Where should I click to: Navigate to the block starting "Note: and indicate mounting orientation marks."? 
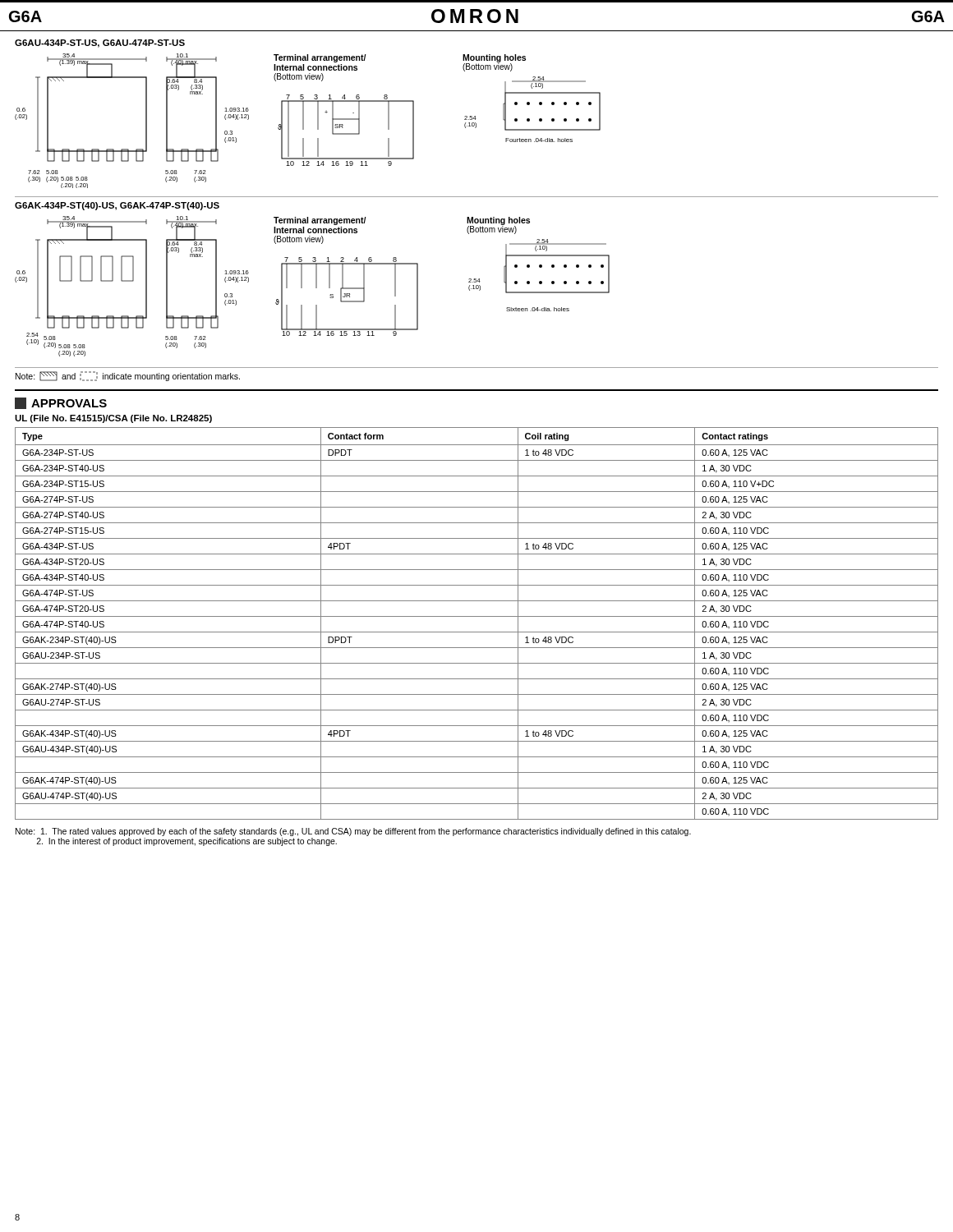click(x=128, y=376)
